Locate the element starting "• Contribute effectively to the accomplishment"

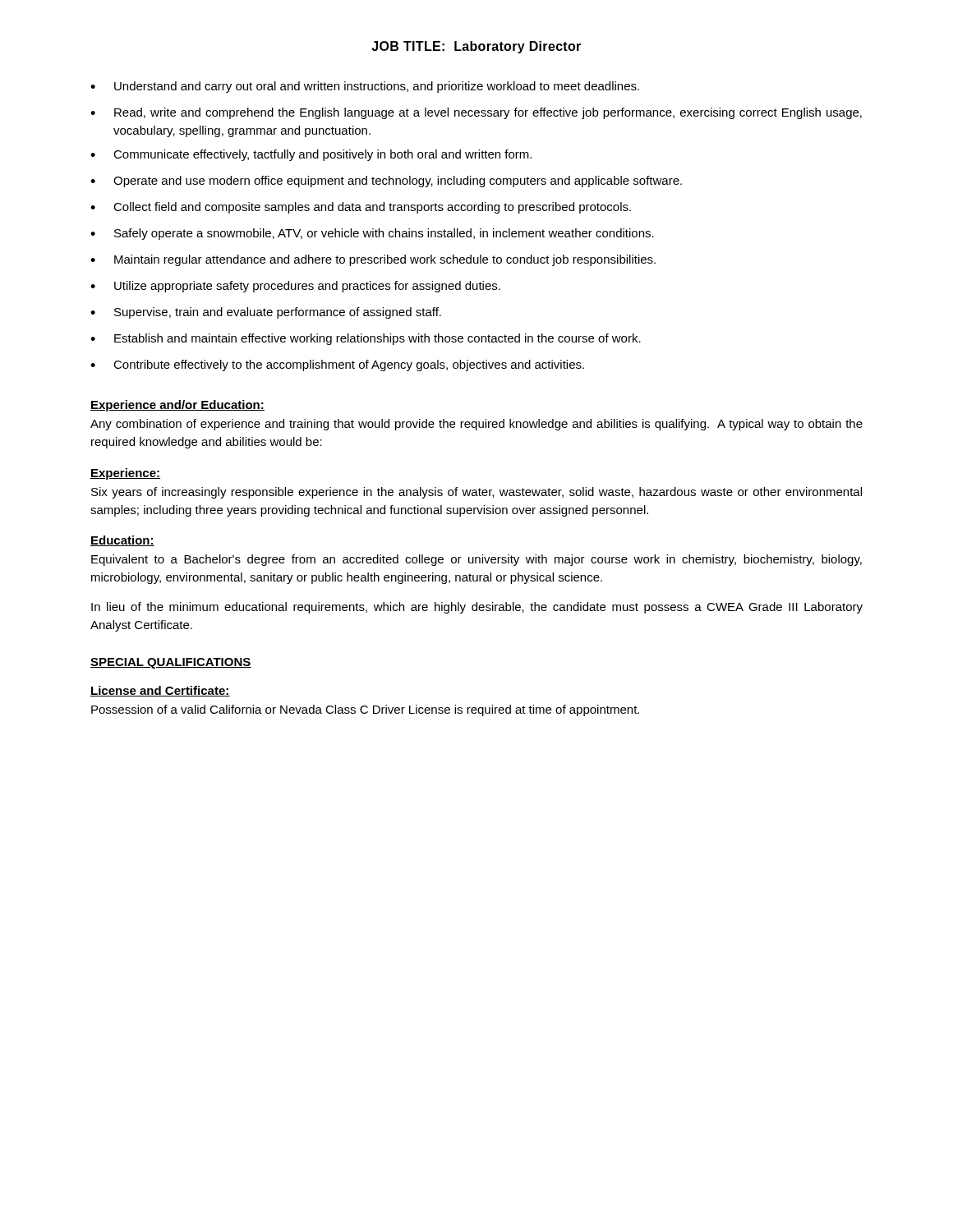coord(476,366)
